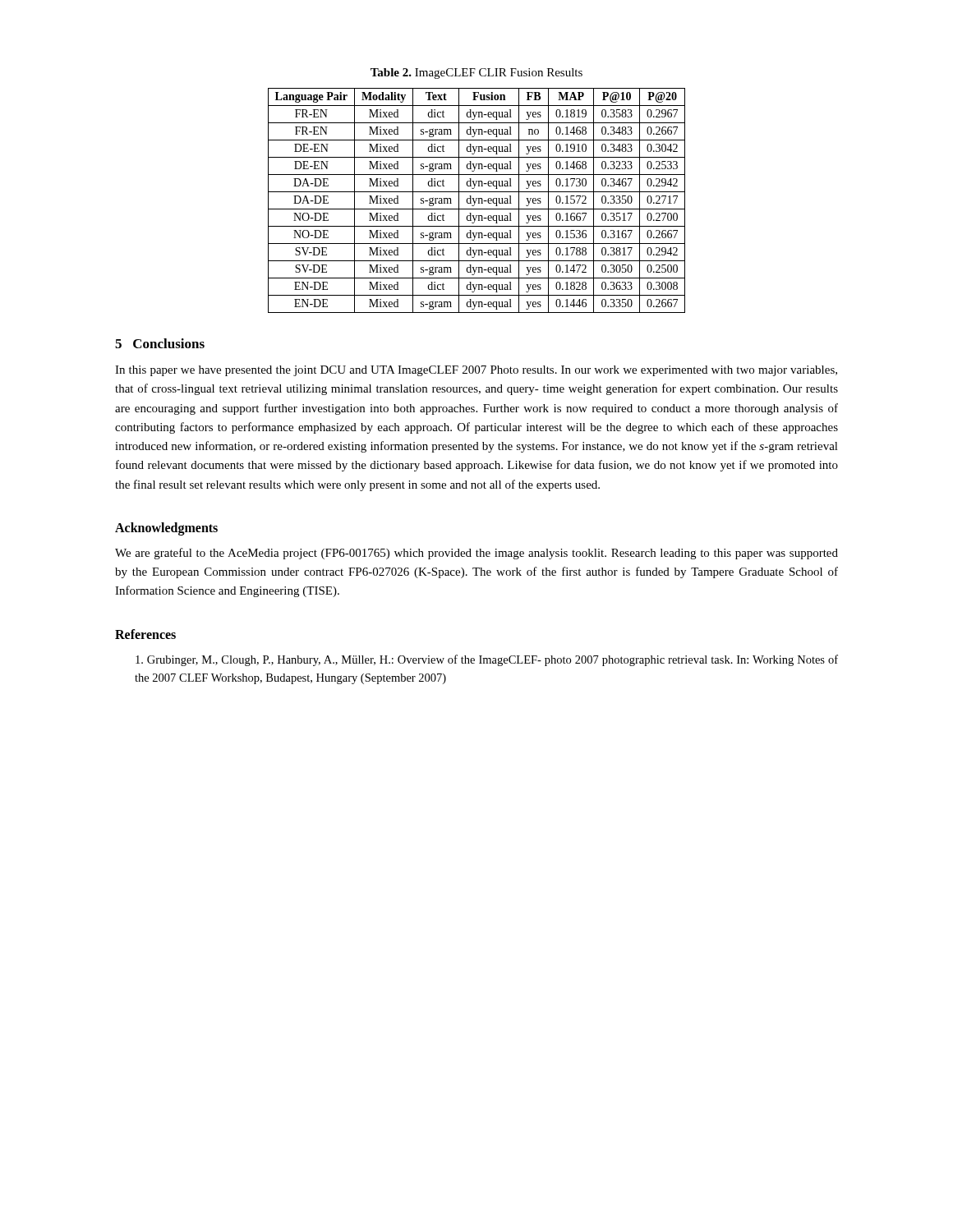Locate the caption that opens with "Table 2. ImageCLEF"
Screen dimensions: 1232x953
point(476,72)
